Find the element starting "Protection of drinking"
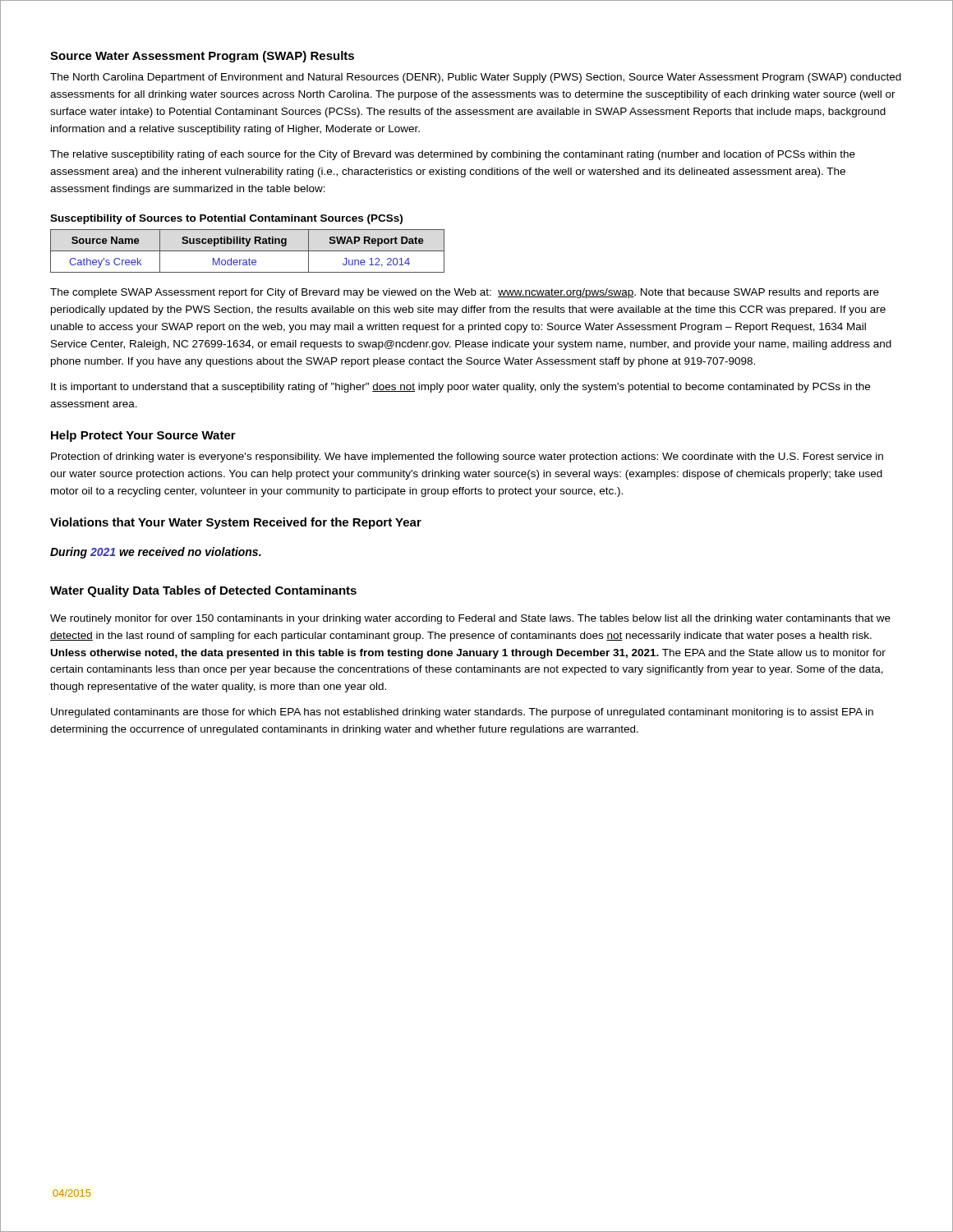Viewport: 953px width, 1232px height. [x=467, y=473]
